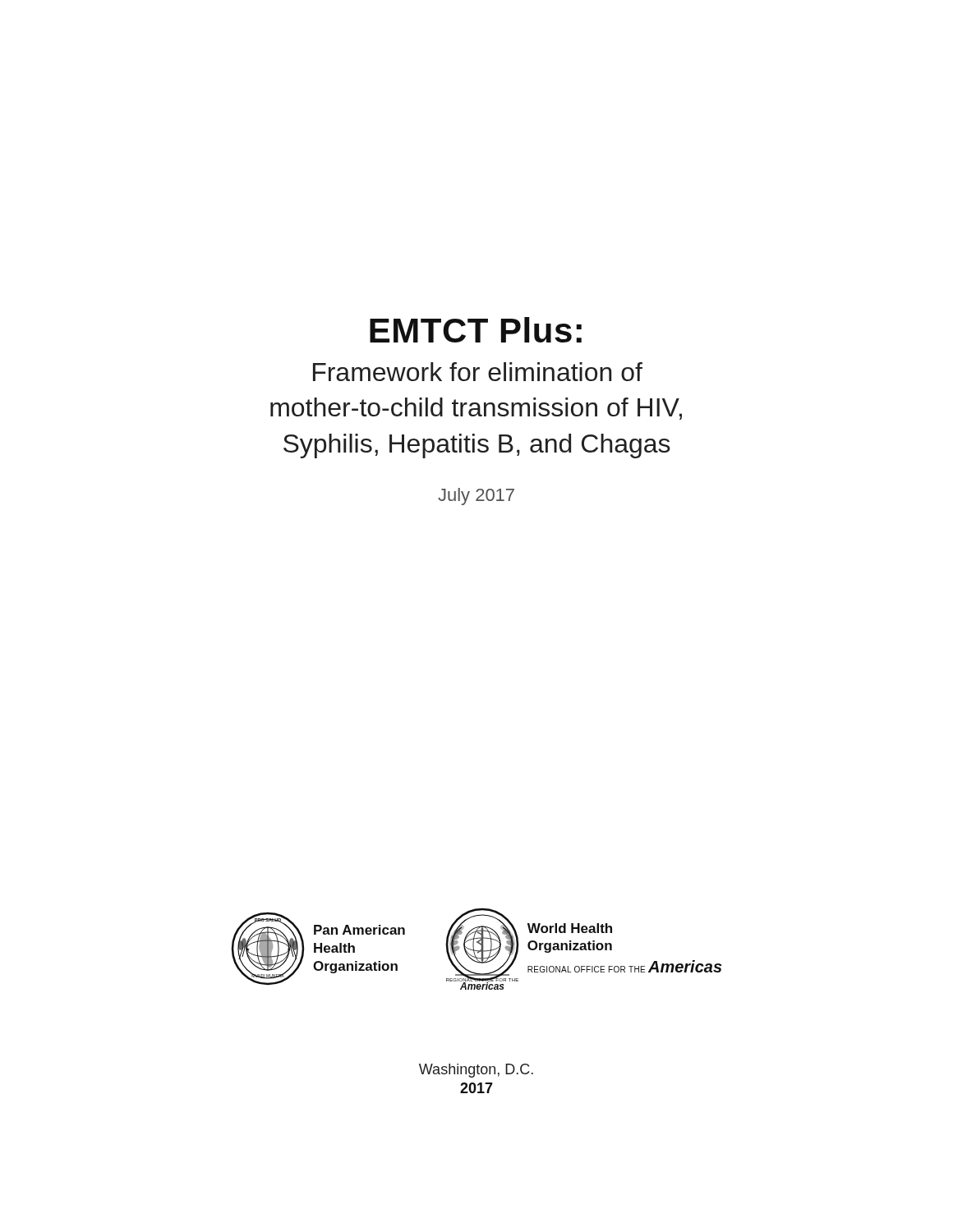
Task: Click on the text with the text "July 2017"
Action: 476,495
